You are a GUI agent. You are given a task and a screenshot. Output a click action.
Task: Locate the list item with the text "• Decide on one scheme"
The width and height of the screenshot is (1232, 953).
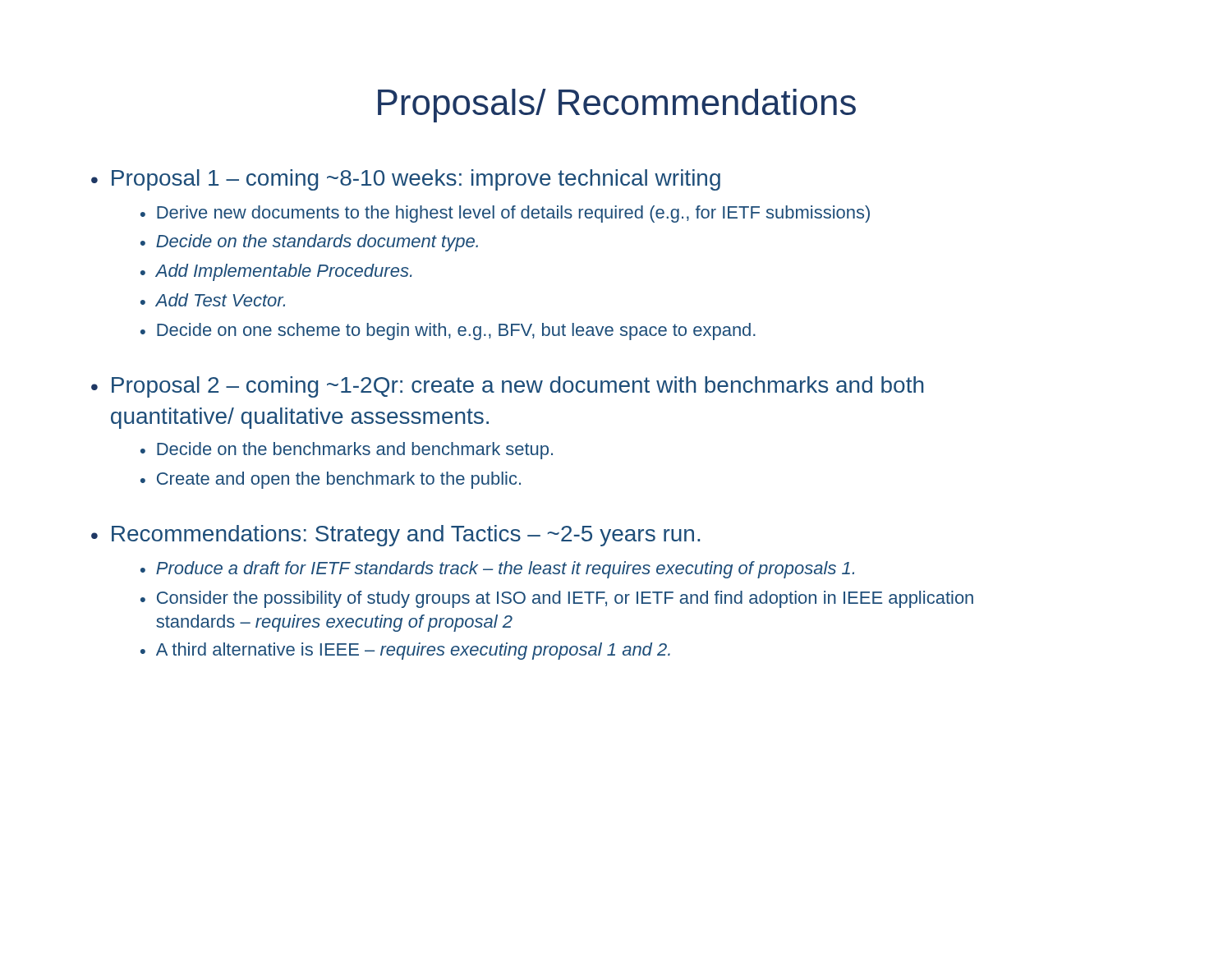pyautogui.click(x=448, y=331)
